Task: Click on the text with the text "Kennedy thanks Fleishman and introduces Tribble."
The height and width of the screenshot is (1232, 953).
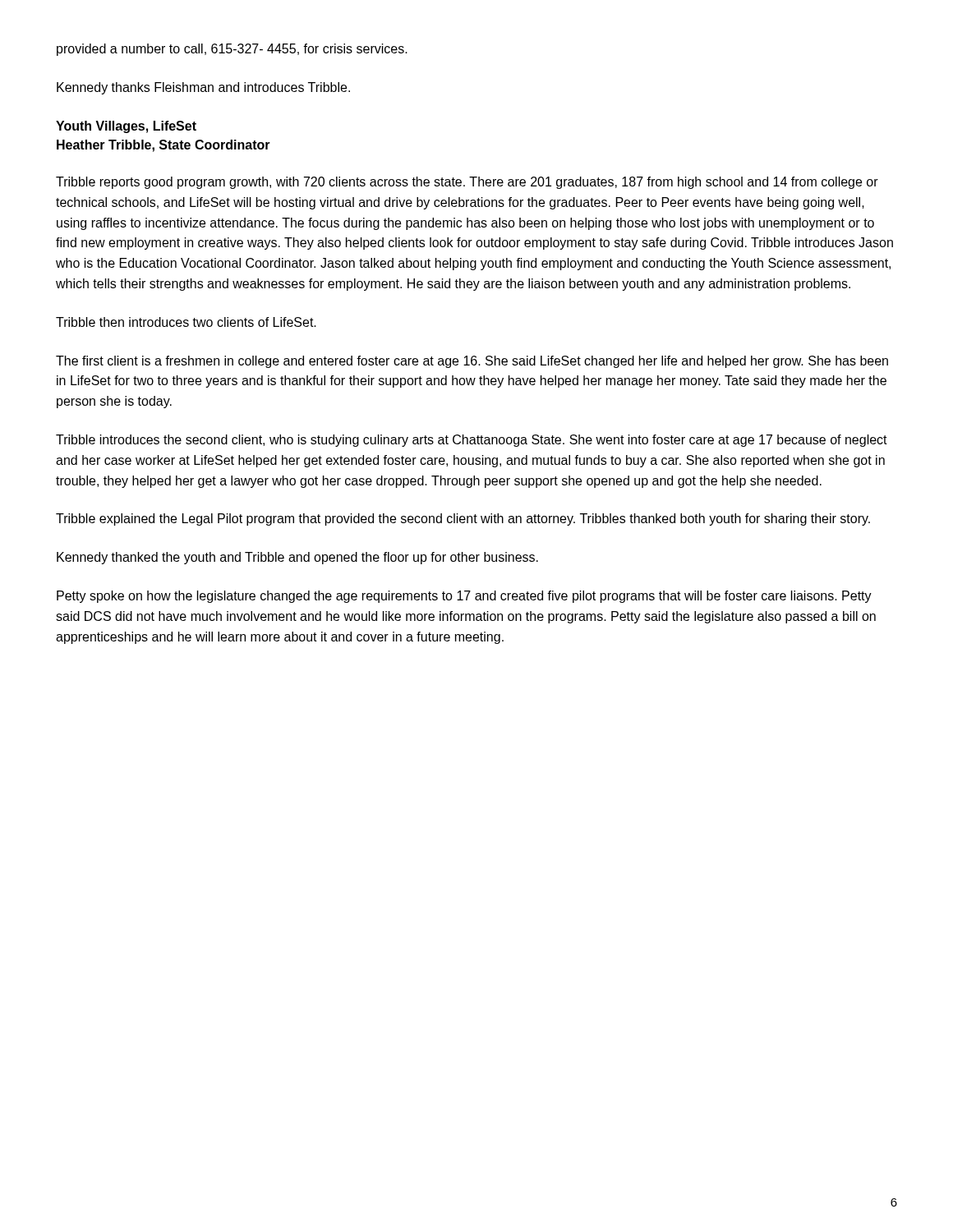Action: click(x=203, y=87)
